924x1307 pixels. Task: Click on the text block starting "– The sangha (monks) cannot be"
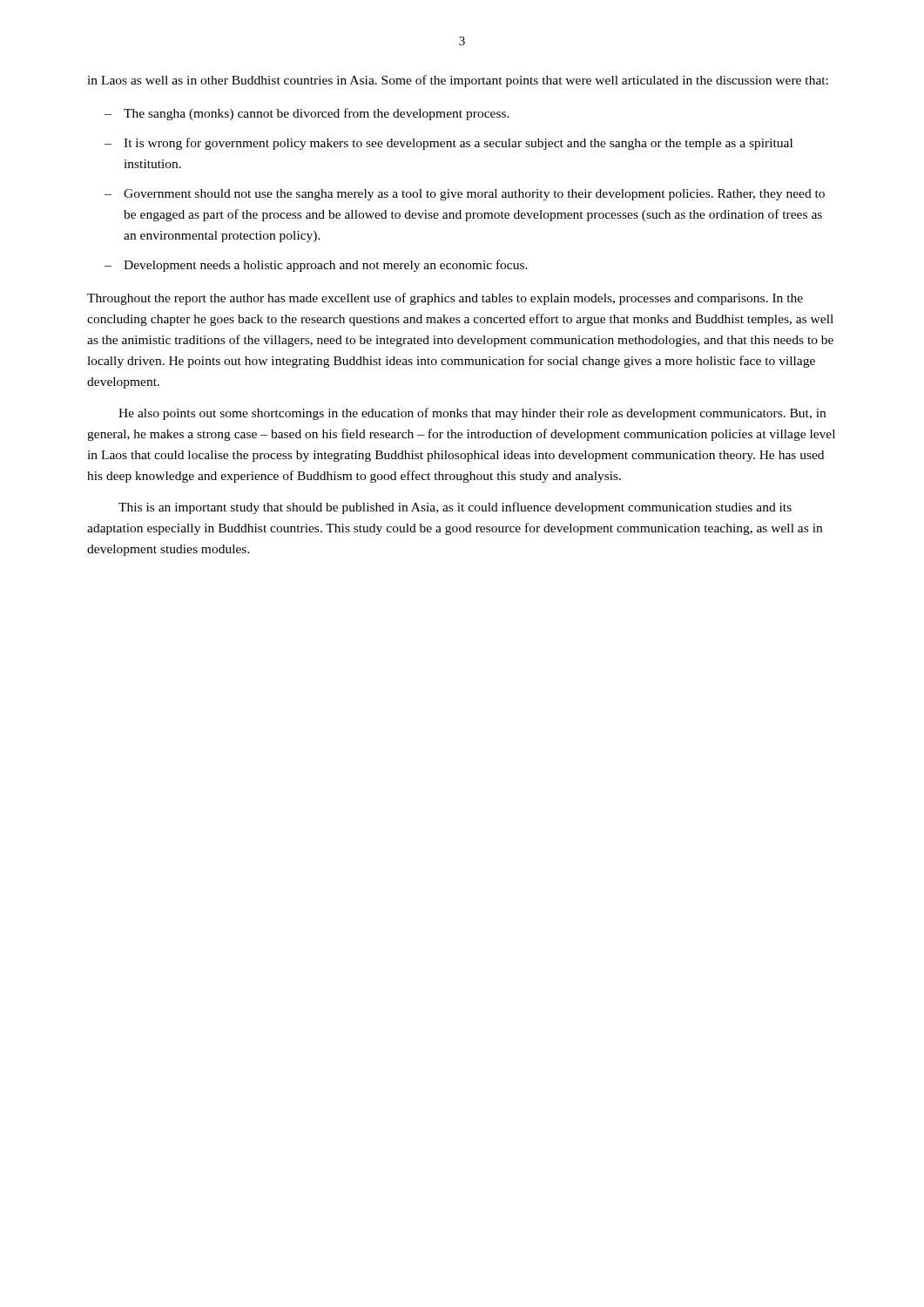pyautogui.click(x=471, y=113)
